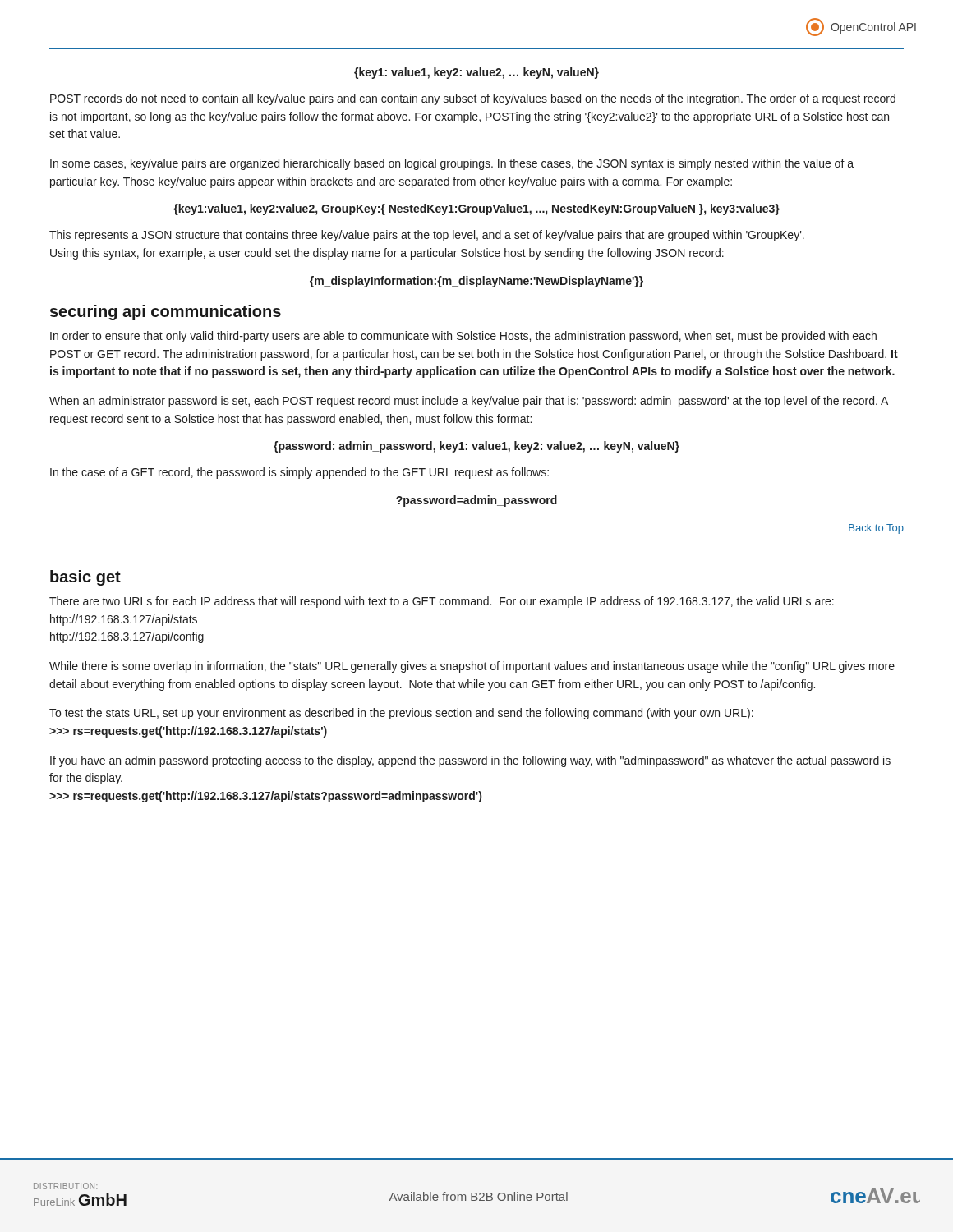Image resolution: width=953 pixels, height=1232 pixels.
Task: Point to the region starting "{key1: value1, key2:"
Action: pos(476,72)
